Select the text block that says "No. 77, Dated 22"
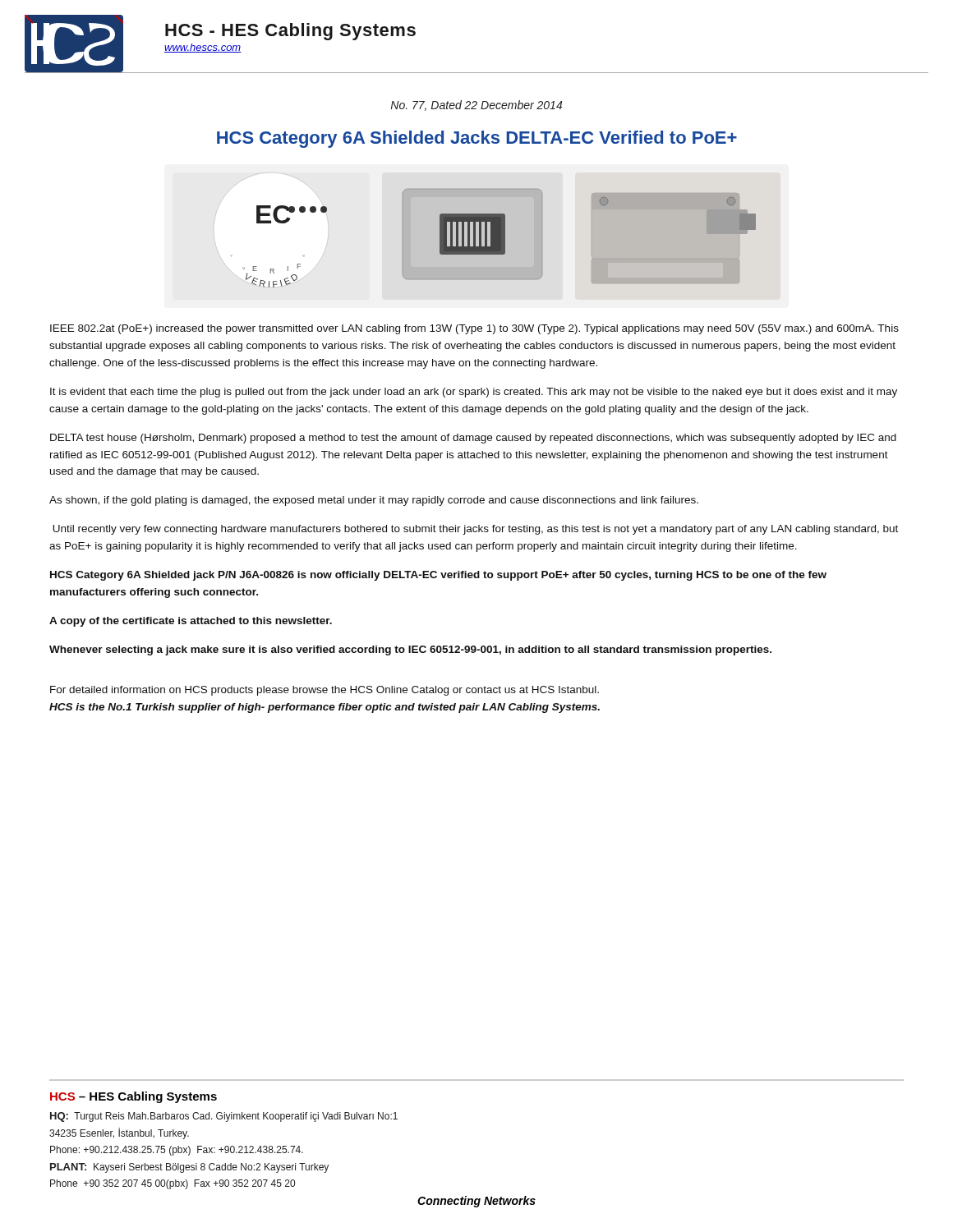Viewport: 953px width, 1232px height. tap(476, 105)
